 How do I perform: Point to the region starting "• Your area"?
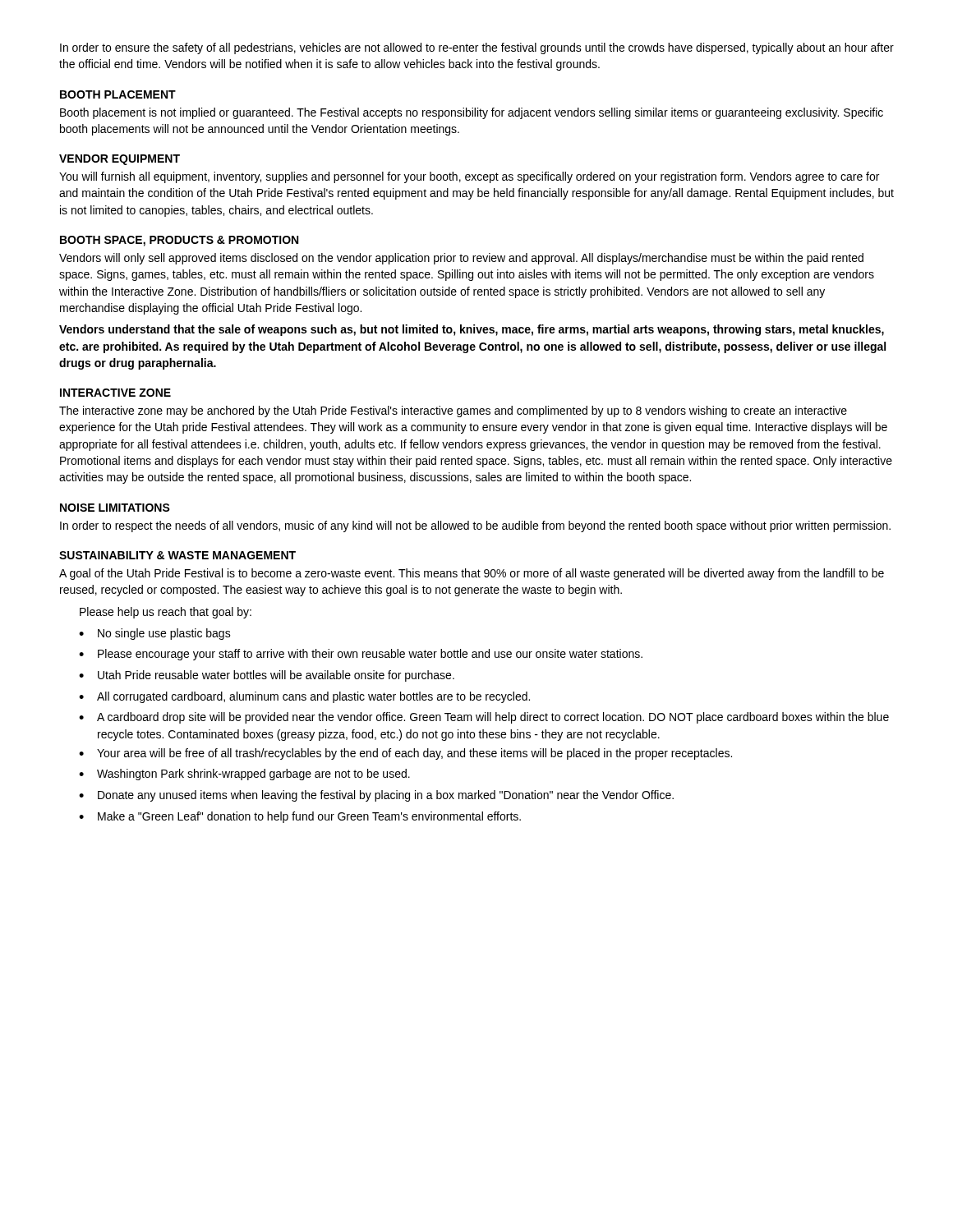[x=486, y=754]
